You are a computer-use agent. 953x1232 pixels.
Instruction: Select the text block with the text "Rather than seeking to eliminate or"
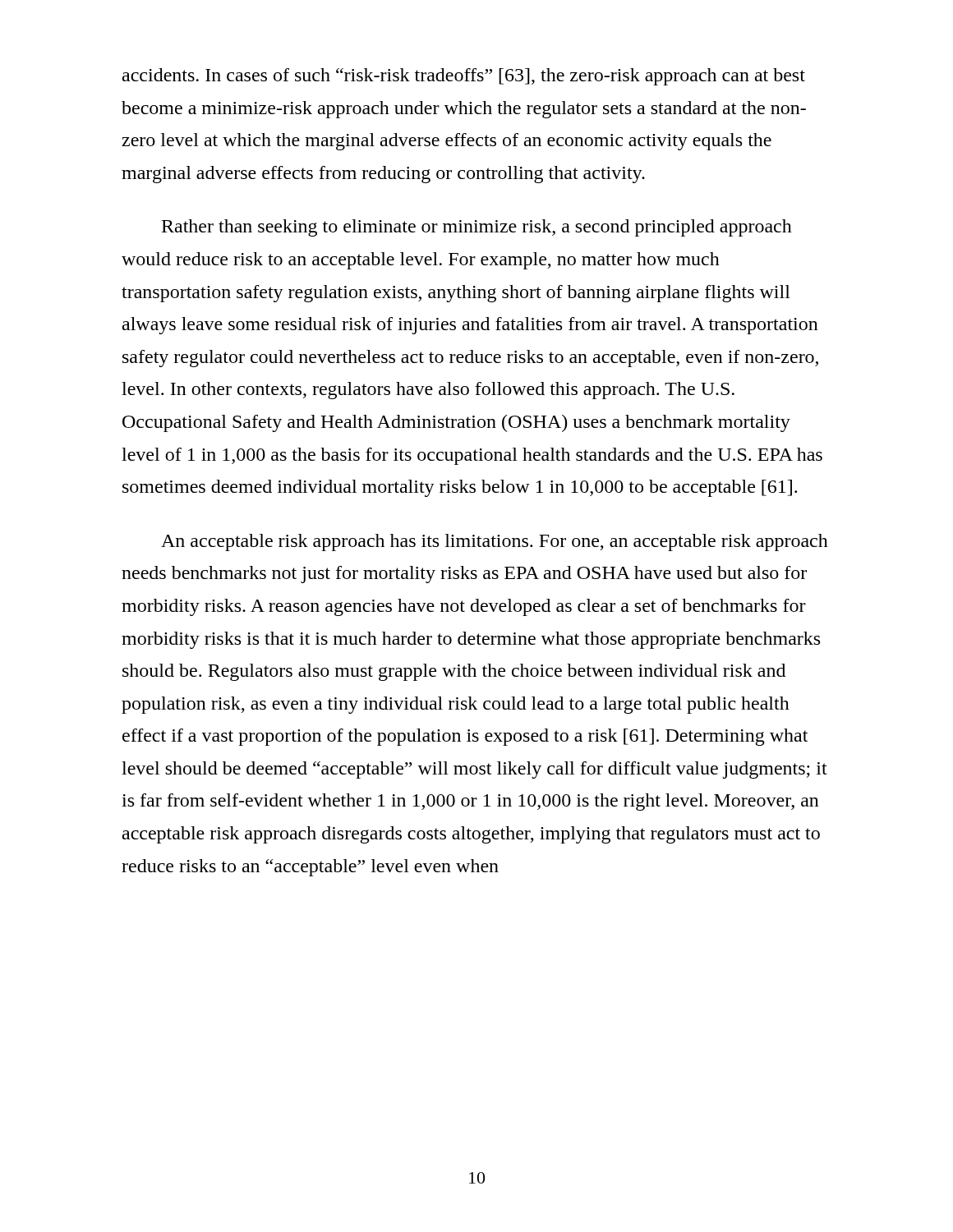(472, 356)
